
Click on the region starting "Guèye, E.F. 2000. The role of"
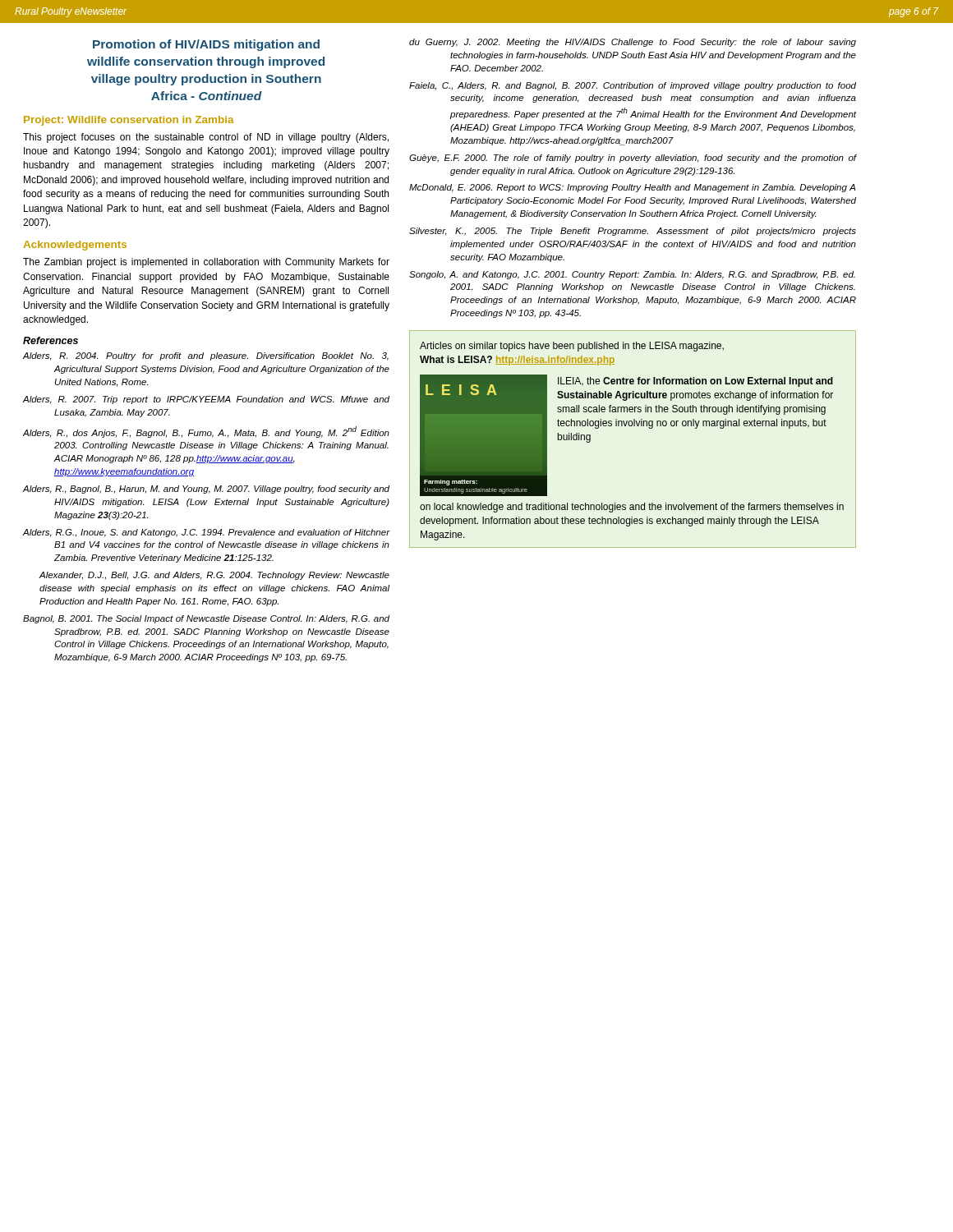point(633,164)
